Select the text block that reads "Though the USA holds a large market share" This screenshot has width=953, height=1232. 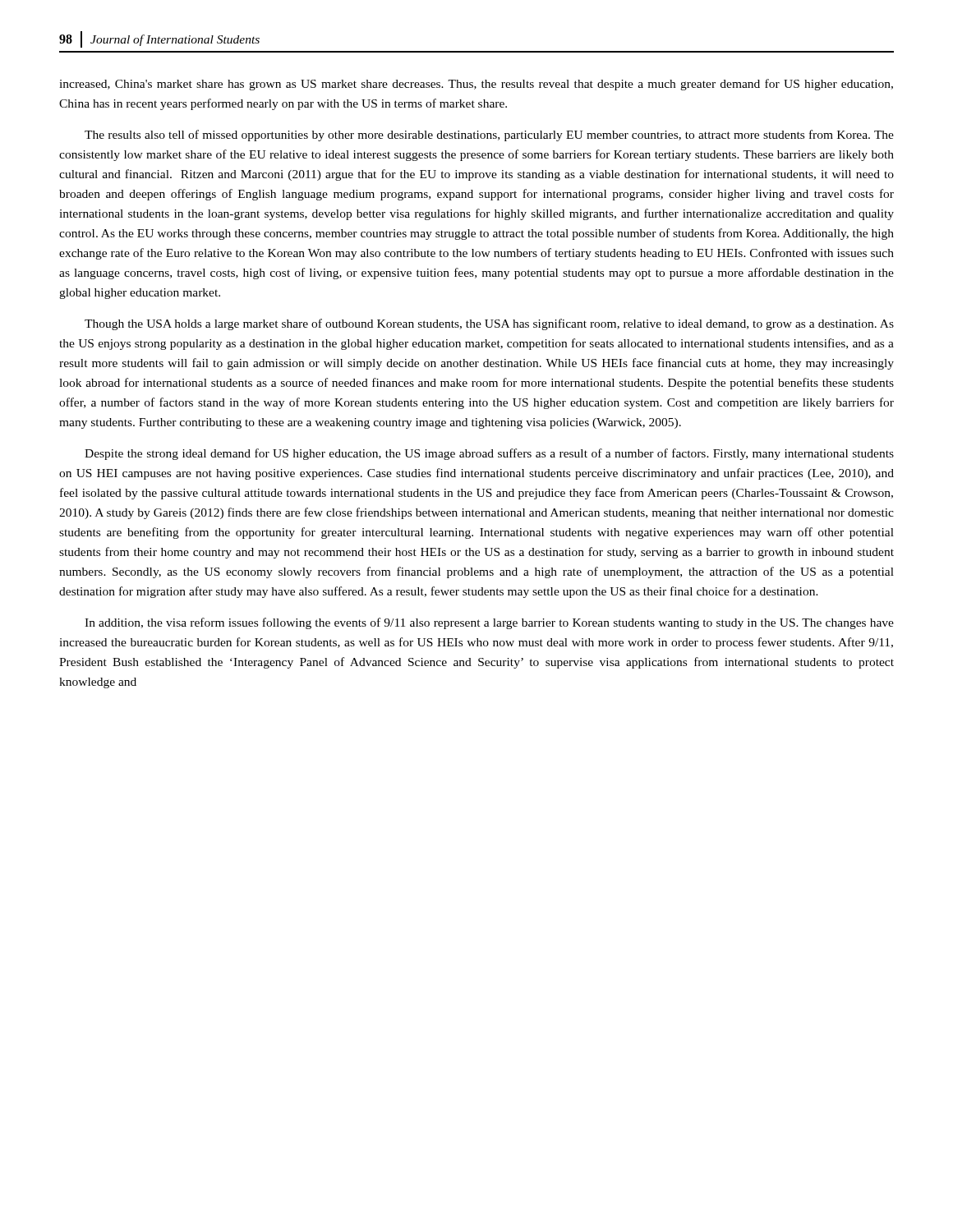[x=476, y=373]
